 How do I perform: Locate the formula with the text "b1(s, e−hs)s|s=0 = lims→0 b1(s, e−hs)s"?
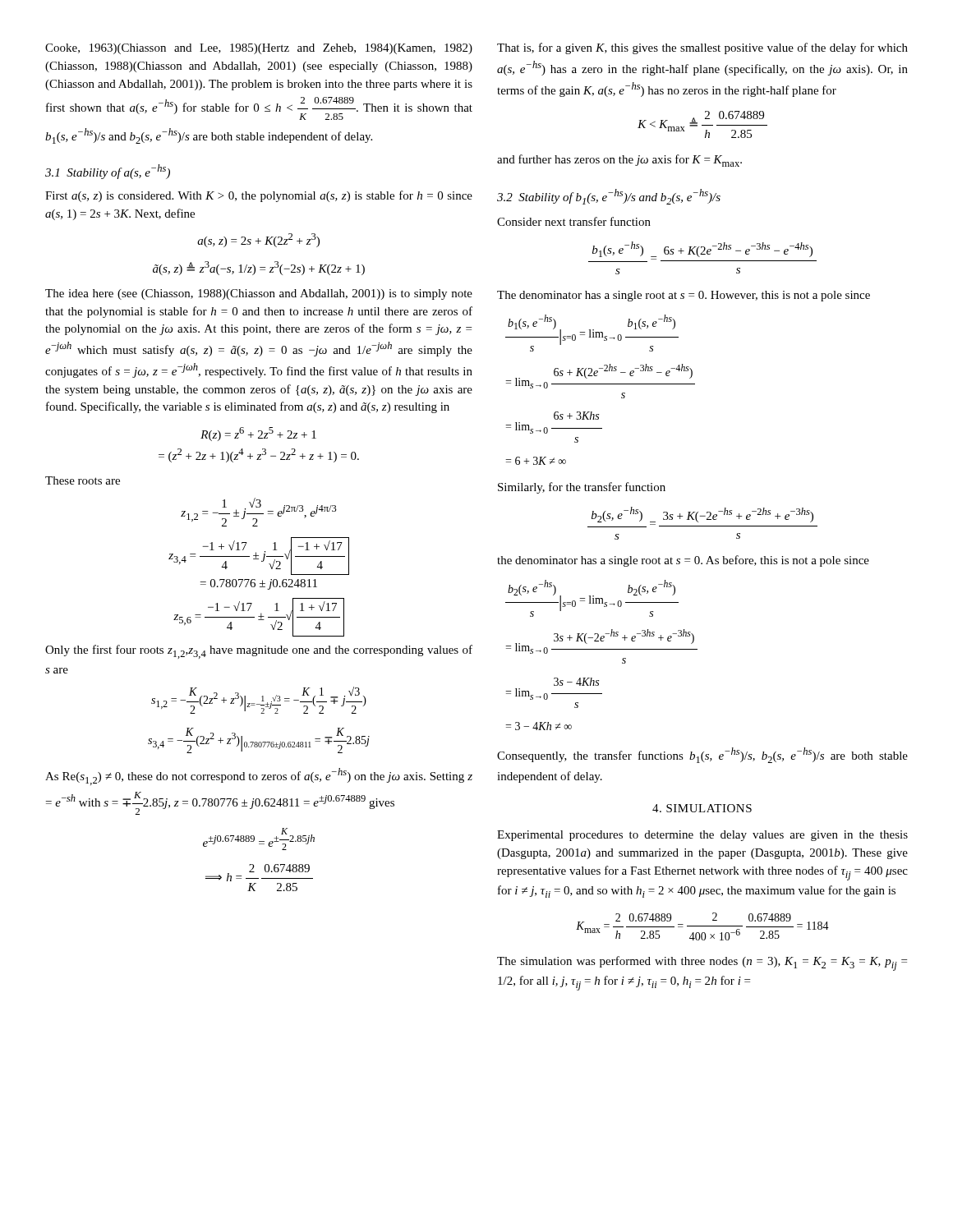point(600,389)
